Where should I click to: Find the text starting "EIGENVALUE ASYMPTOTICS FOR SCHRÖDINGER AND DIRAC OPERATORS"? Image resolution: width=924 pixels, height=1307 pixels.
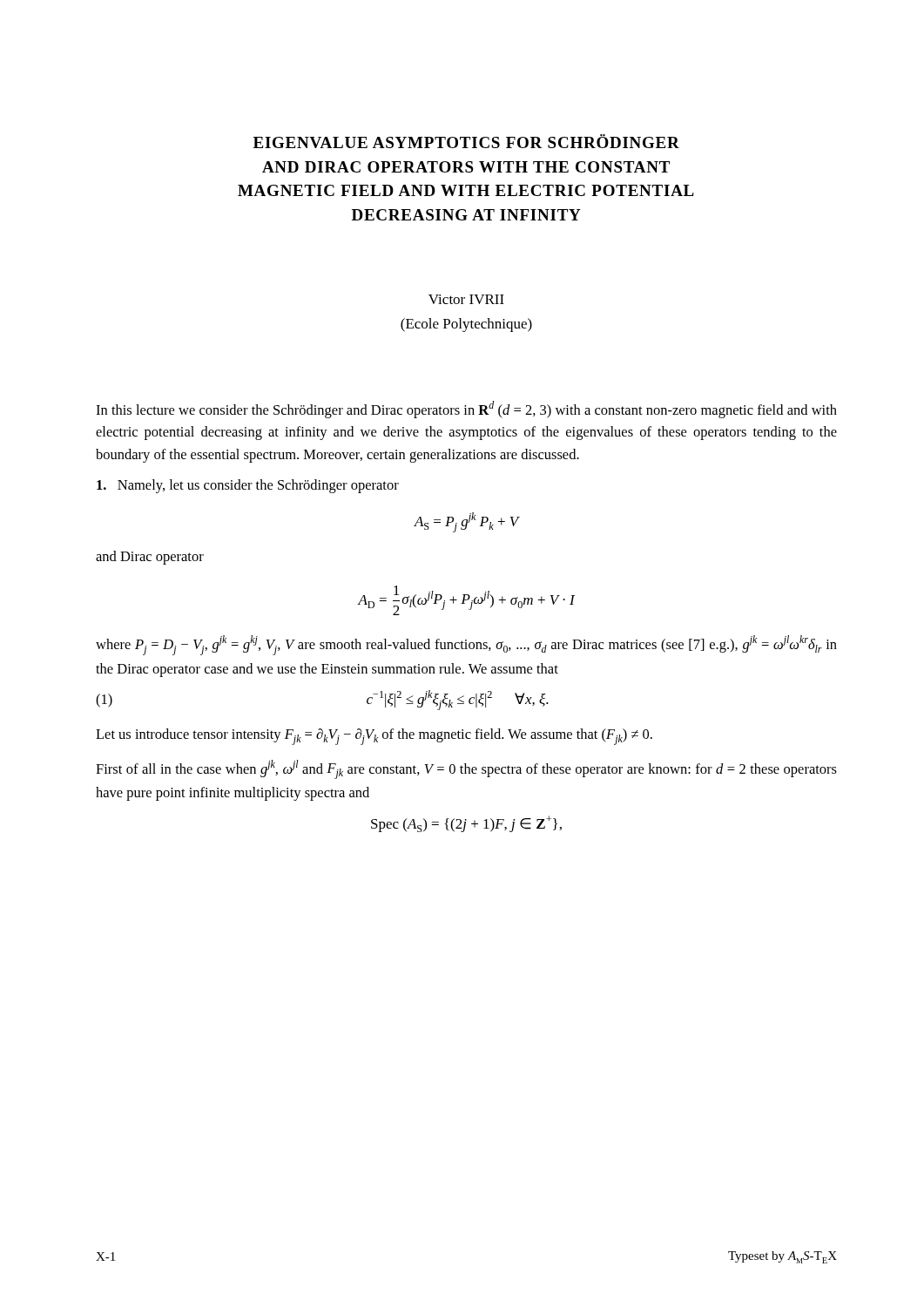coord(466,178)
